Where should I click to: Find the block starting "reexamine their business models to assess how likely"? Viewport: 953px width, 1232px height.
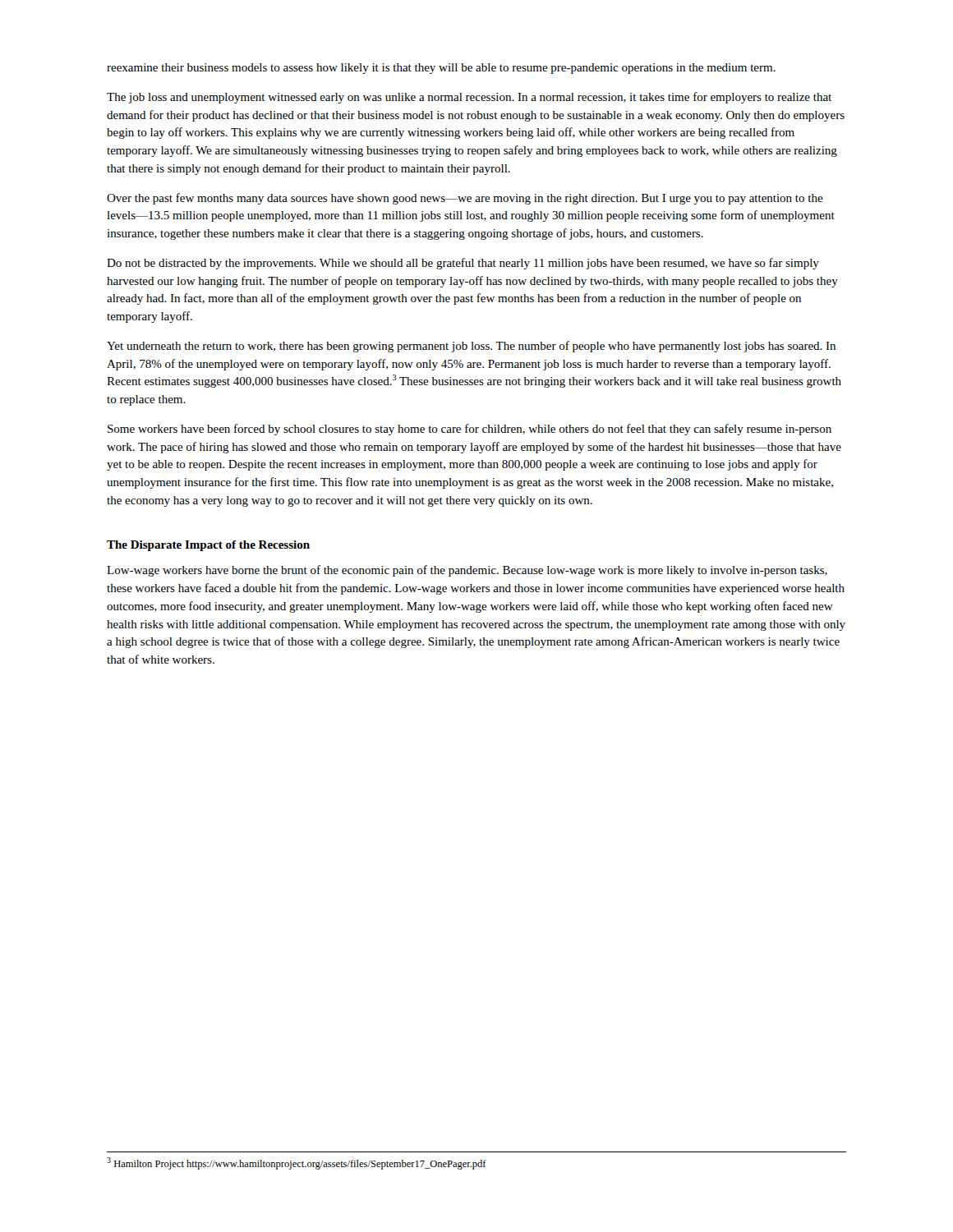(476, 68)
